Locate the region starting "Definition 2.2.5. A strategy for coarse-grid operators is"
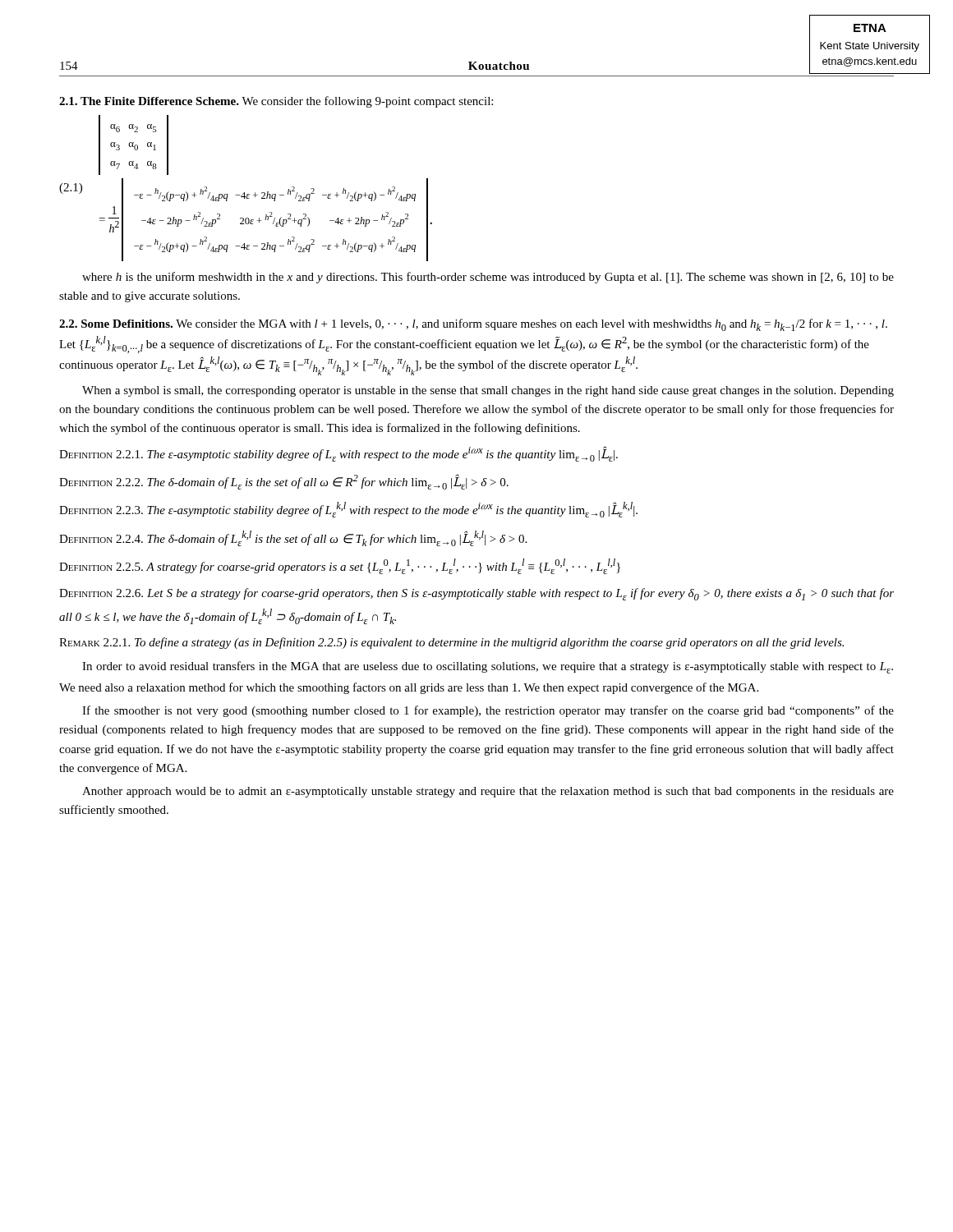 point(340,567)
